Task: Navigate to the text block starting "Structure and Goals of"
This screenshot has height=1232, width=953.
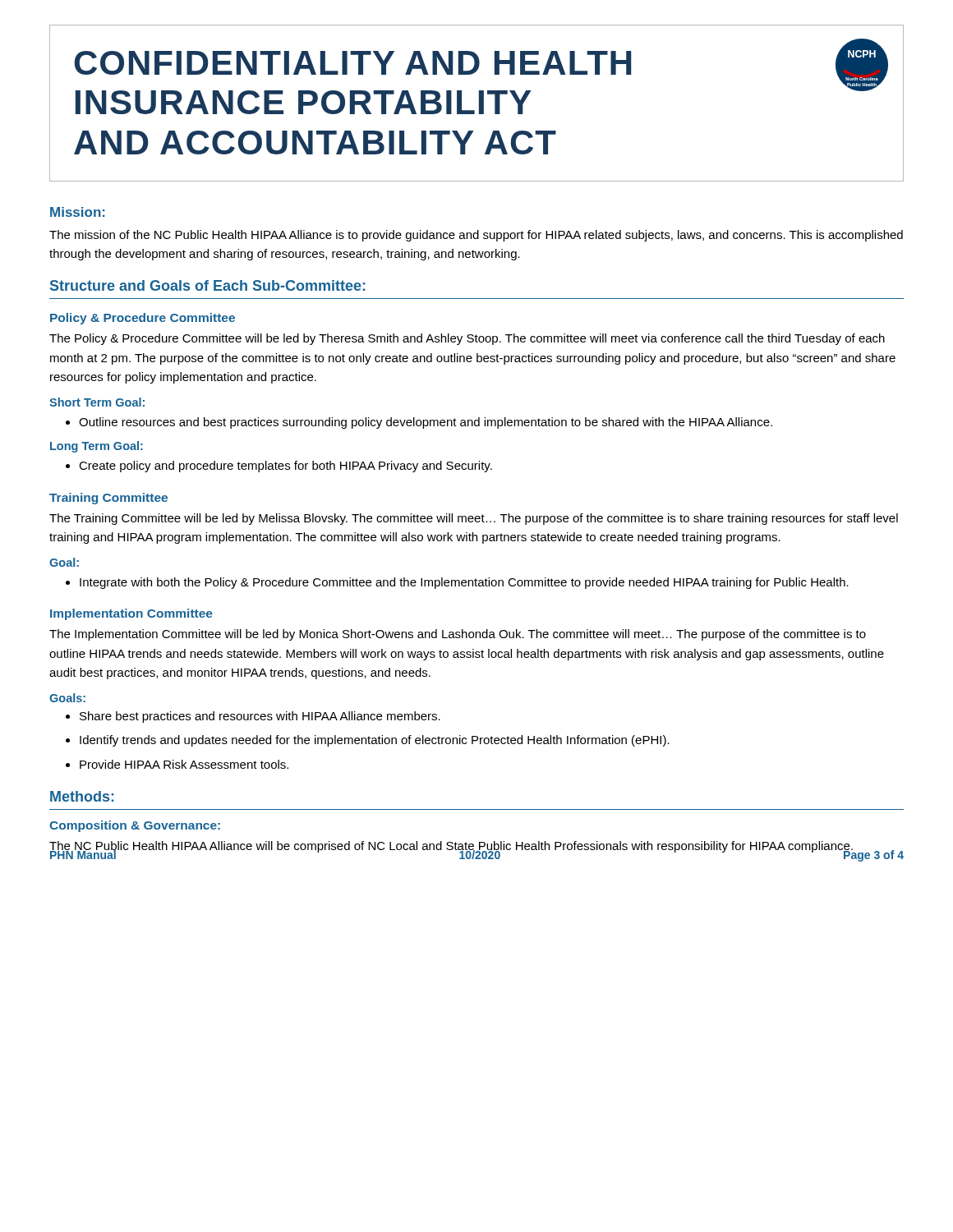Action: tap(208, 286)
